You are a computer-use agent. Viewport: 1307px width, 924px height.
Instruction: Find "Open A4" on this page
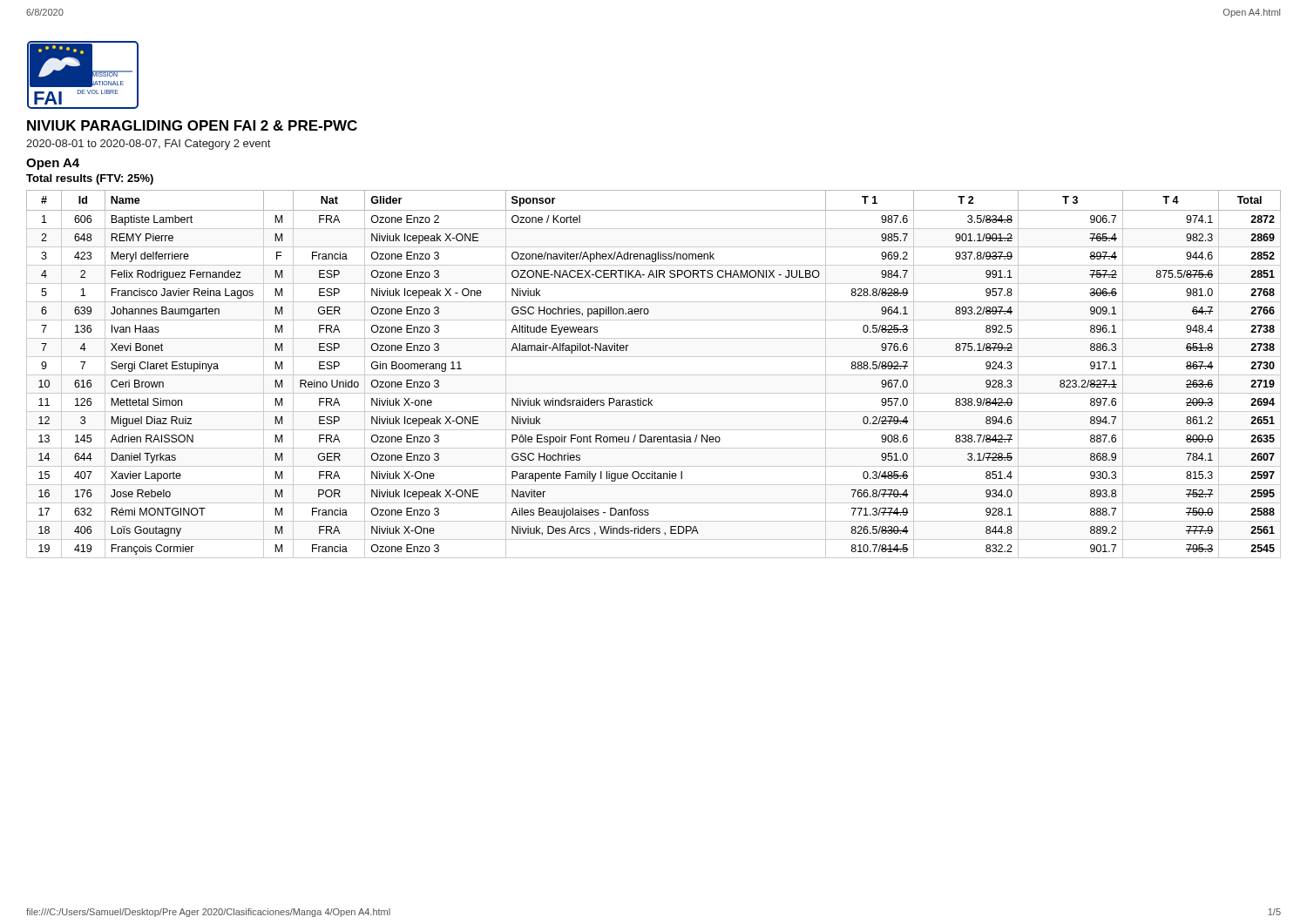[53, 162]
